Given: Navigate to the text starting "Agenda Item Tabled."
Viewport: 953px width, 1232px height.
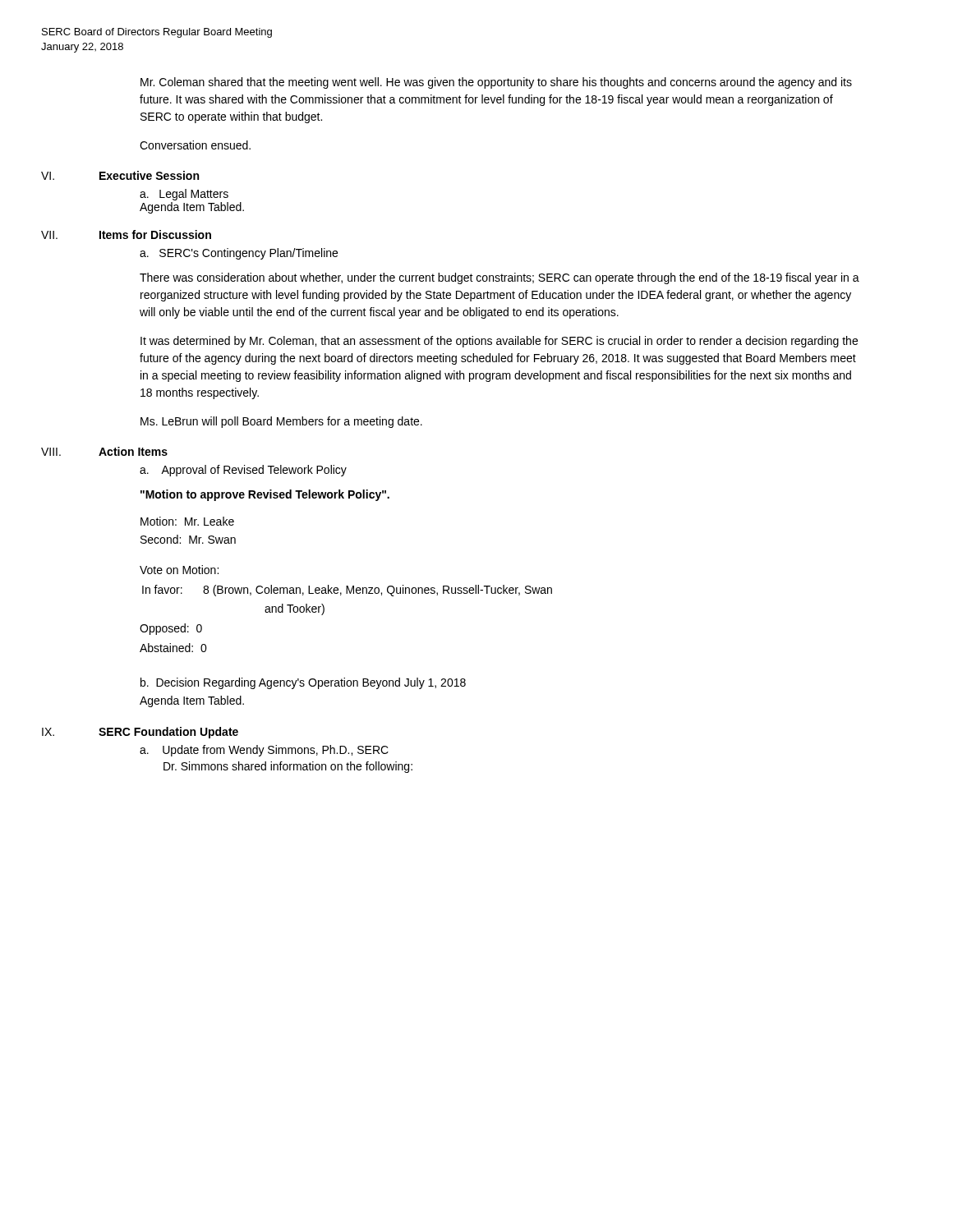Looking at the screenshot, I should click(x=192, y=207).
